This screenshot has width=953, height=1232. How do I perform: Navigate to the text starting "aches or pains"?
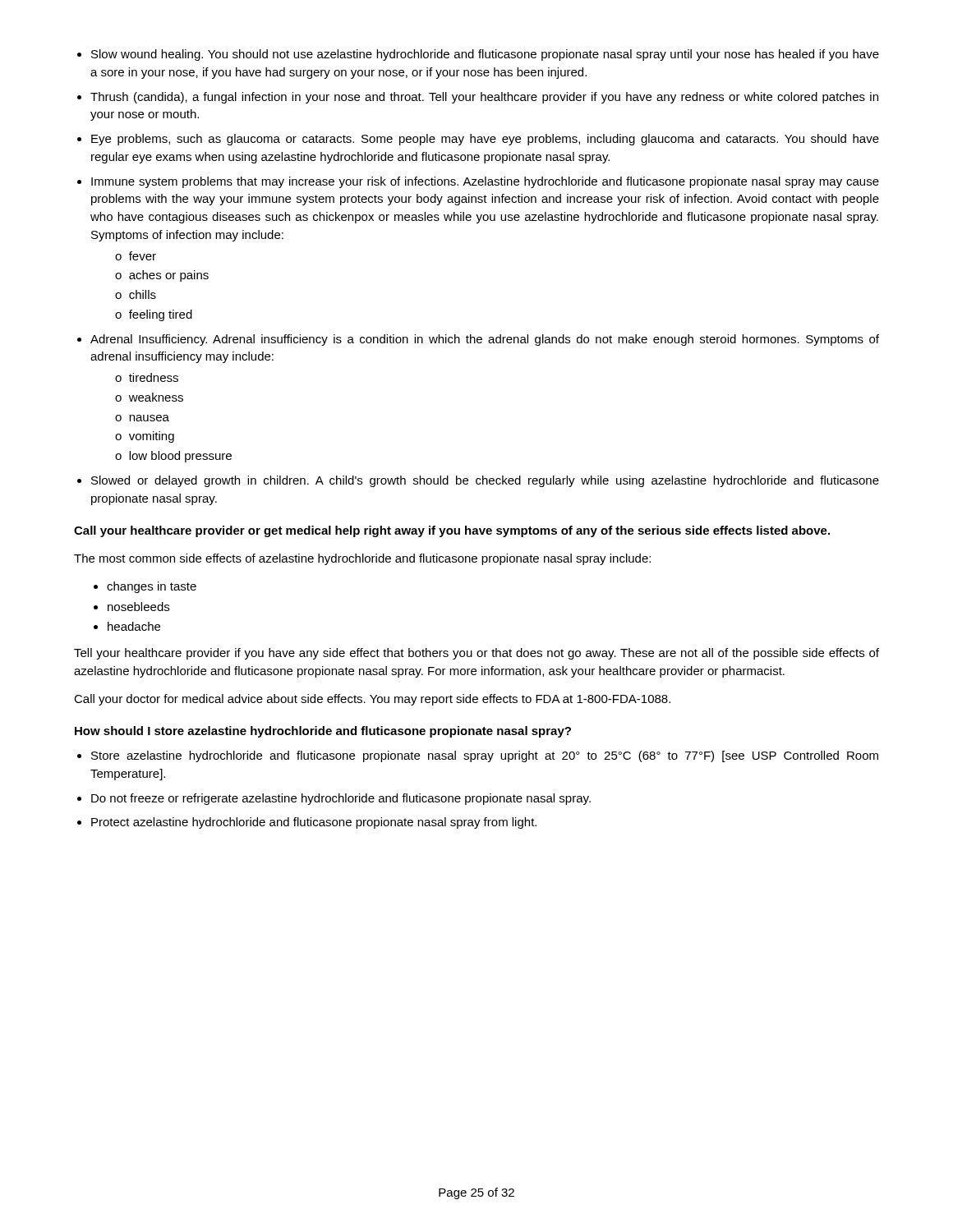(x=169, y=275)
